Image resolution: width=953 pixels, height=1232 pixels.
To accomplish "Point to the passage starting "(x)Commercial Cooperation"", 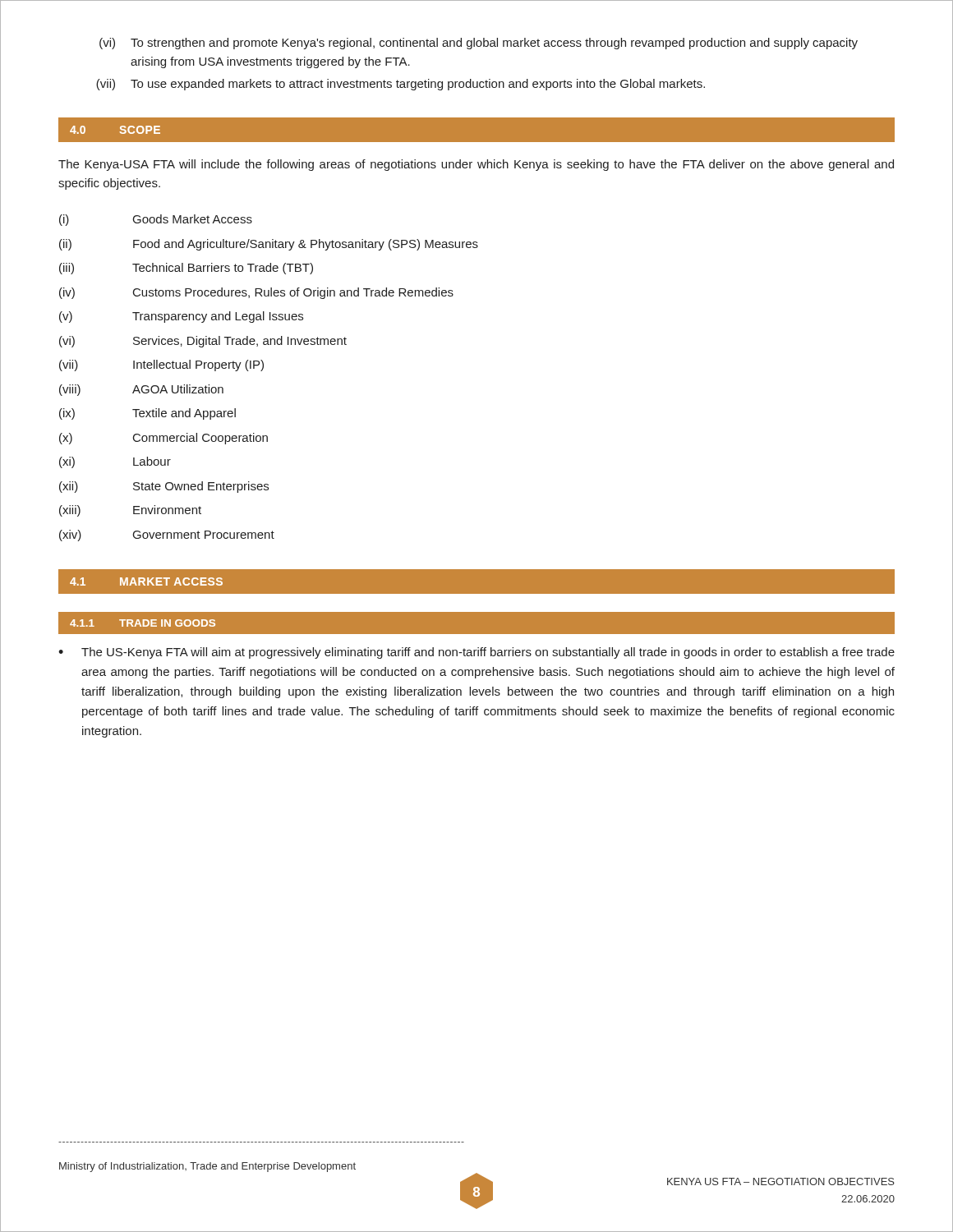I will tap(163, 439).
